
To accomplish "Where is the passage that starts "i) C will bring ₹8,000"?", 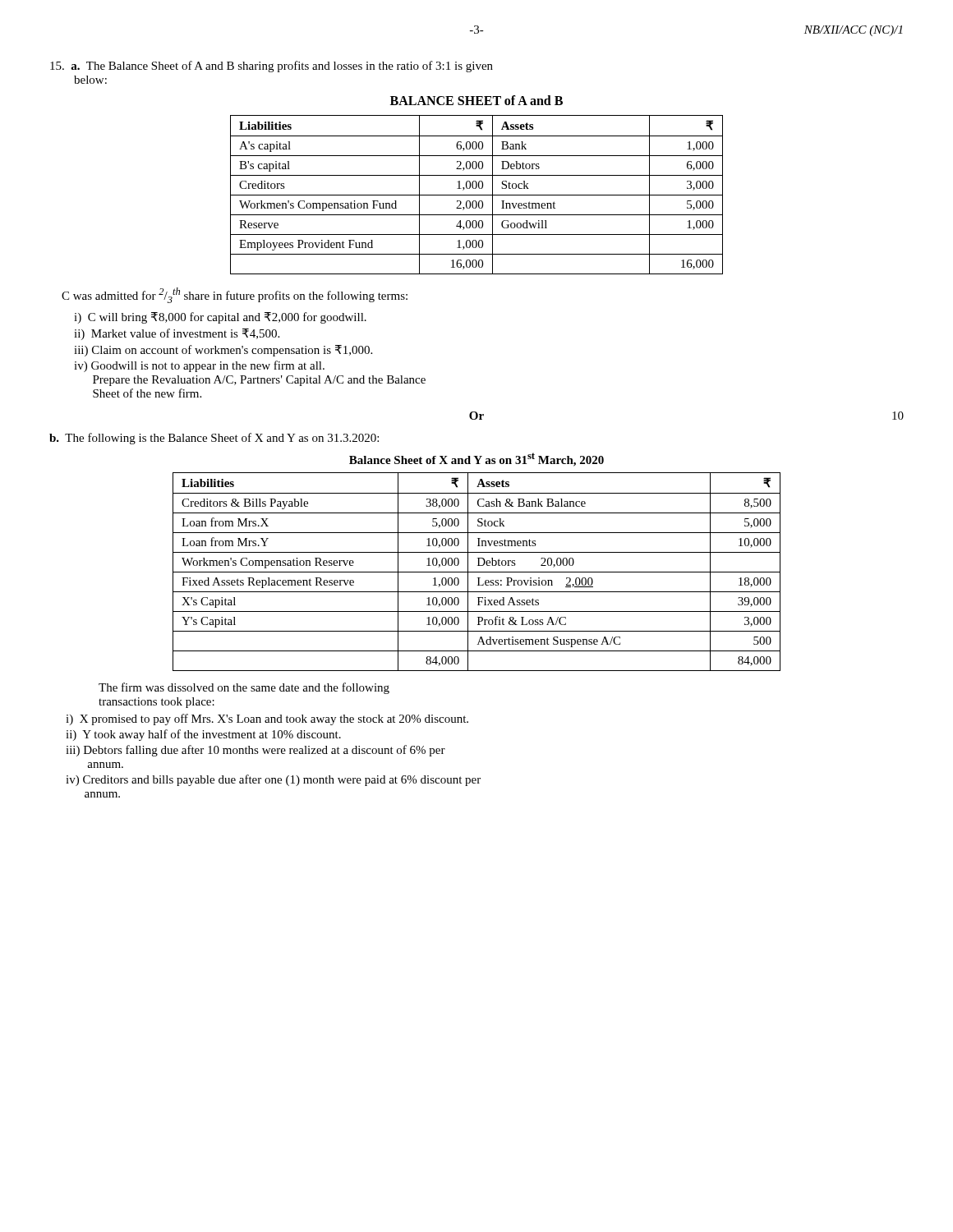I will coord(220,317).
